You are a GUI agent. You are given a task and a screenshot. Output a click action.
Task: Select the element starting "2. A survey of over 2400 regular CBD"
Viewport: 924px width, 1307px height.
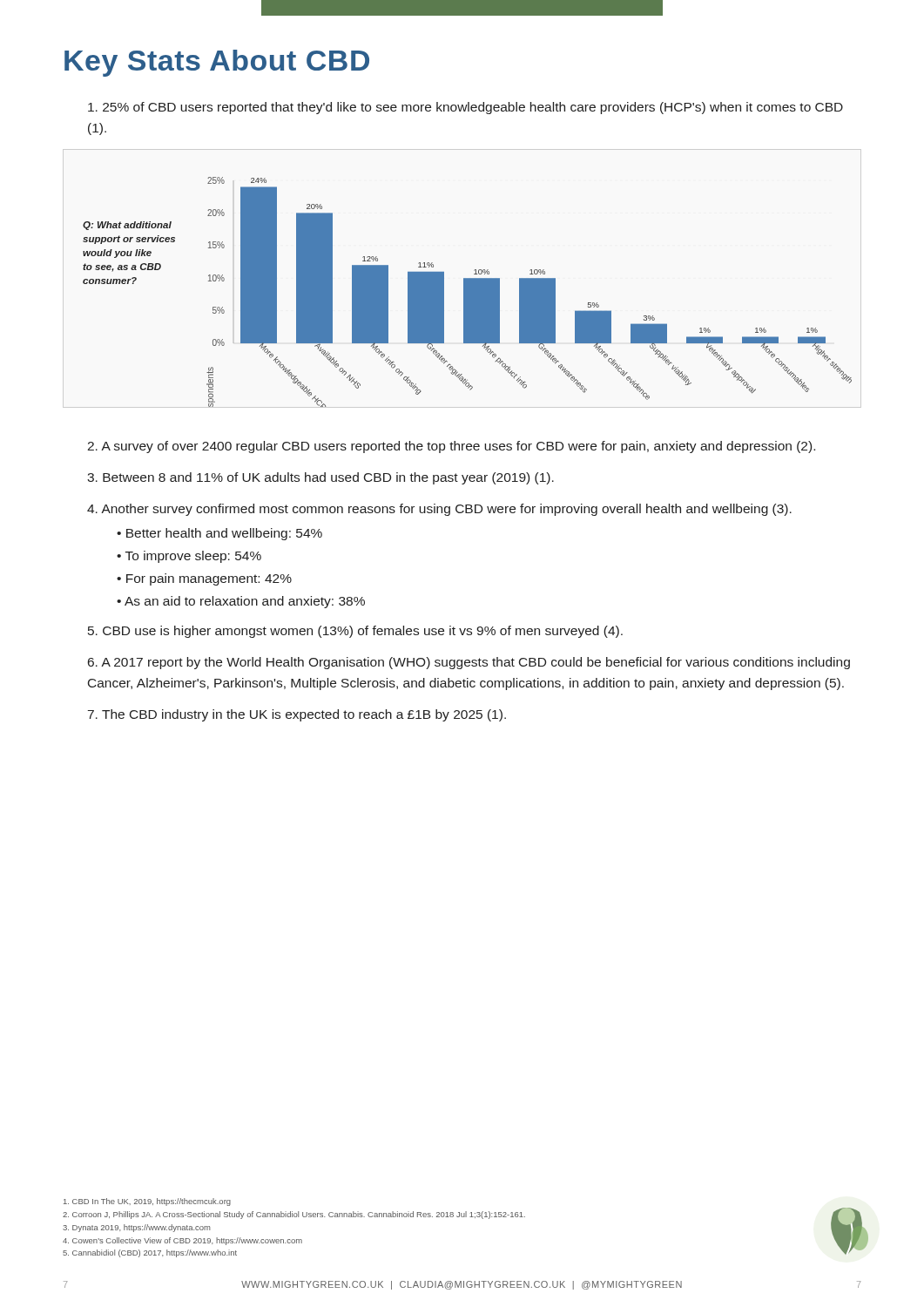pos(452,446)
